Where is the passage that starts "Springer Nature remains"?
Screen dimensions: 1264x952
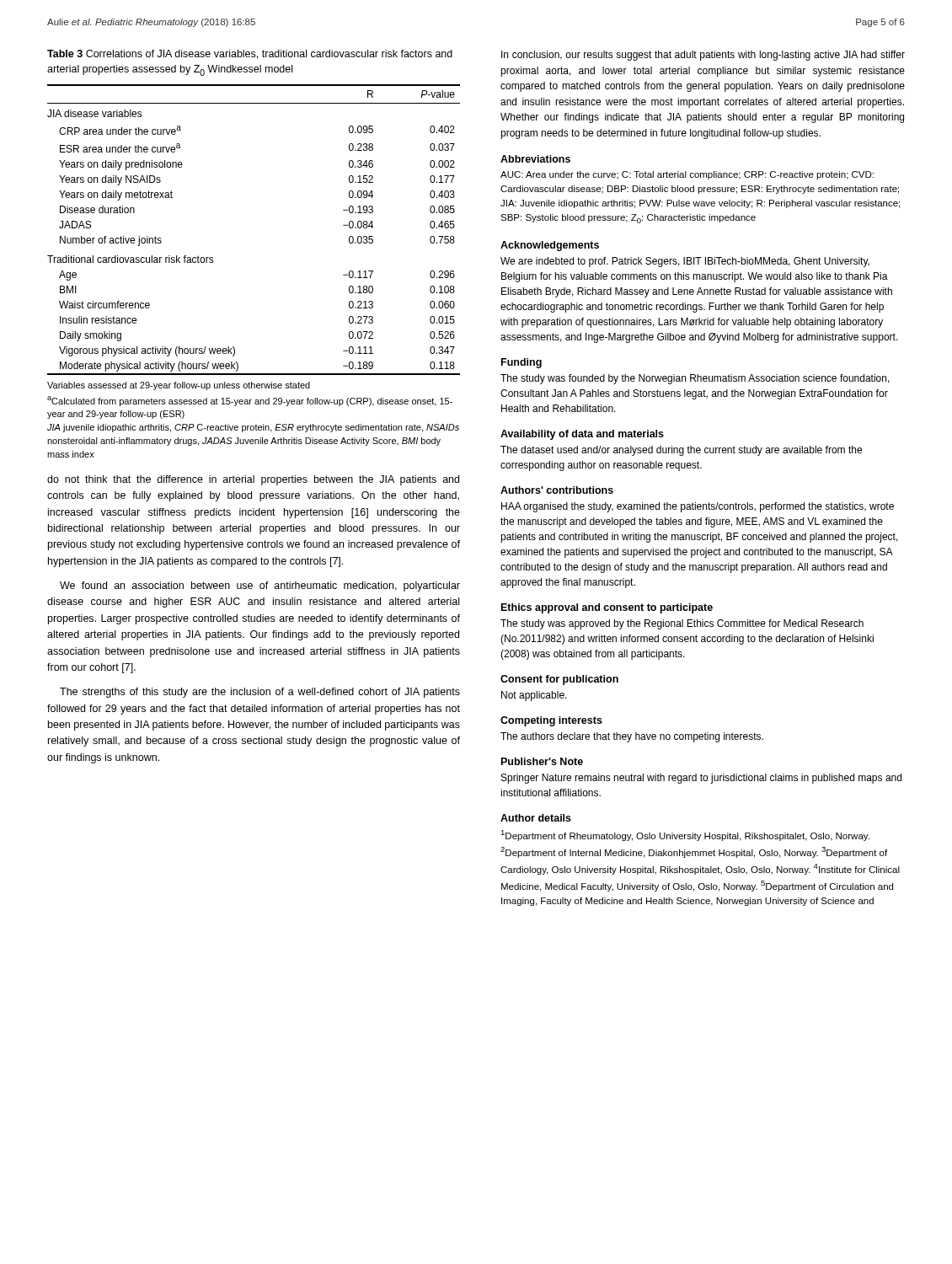coord(703,785)
